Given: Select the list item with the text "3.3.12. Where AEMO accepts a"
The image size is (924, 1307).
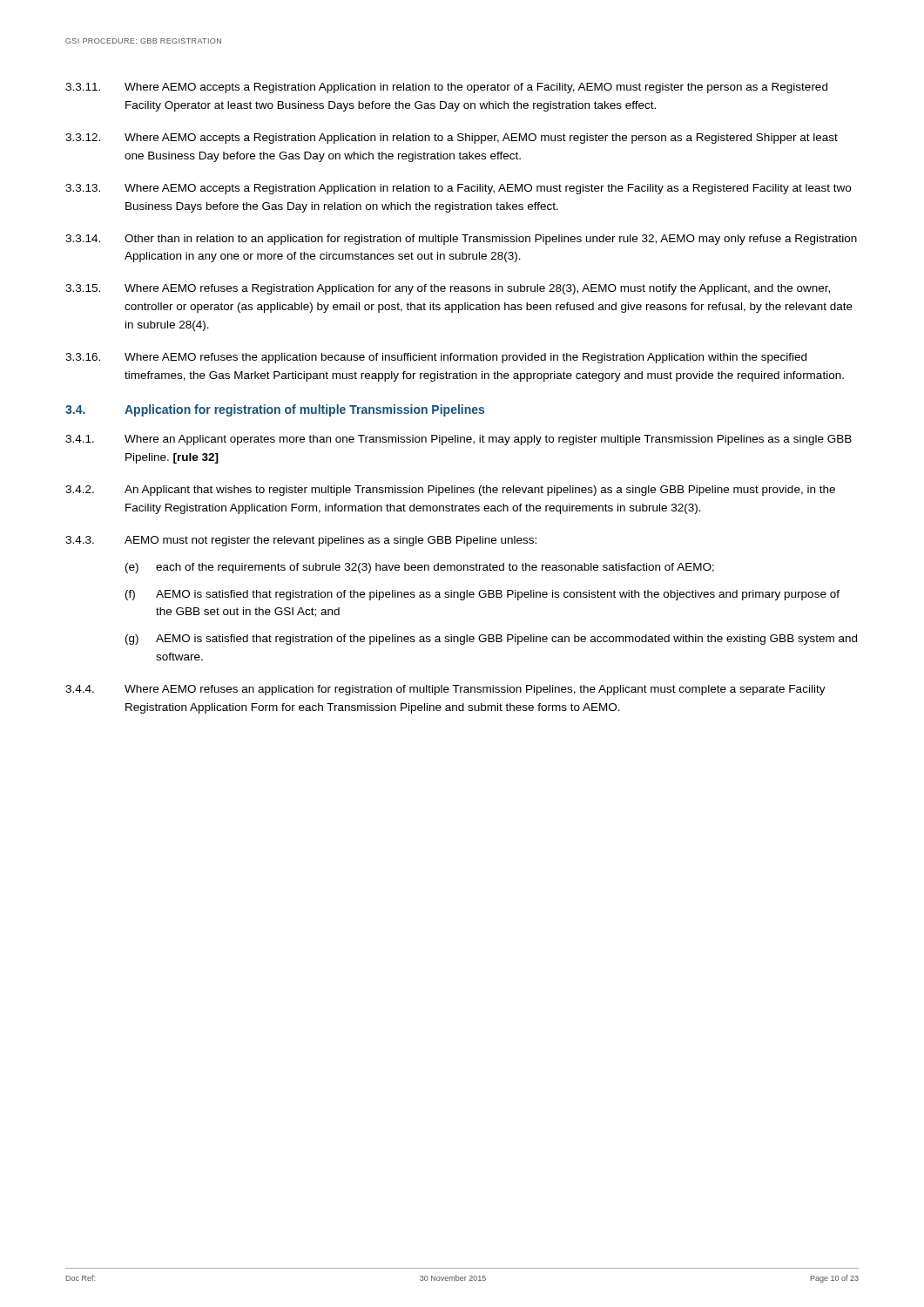Looking at the screenshot, I should coord(462,147).
